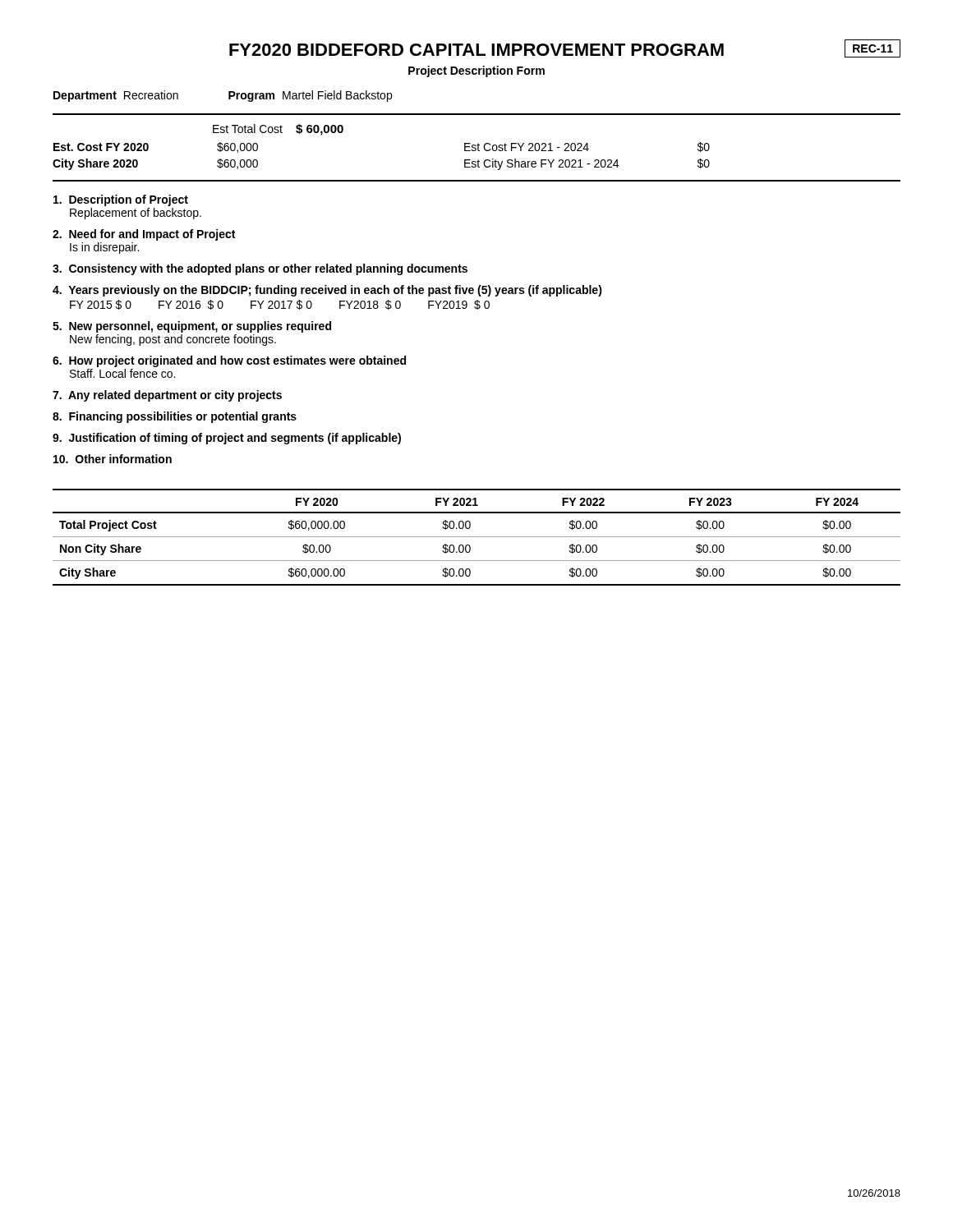Locate the text "Project Description Form"
Screen dimensions: 1232x953
pyautogui.click(x=476, y=71)
